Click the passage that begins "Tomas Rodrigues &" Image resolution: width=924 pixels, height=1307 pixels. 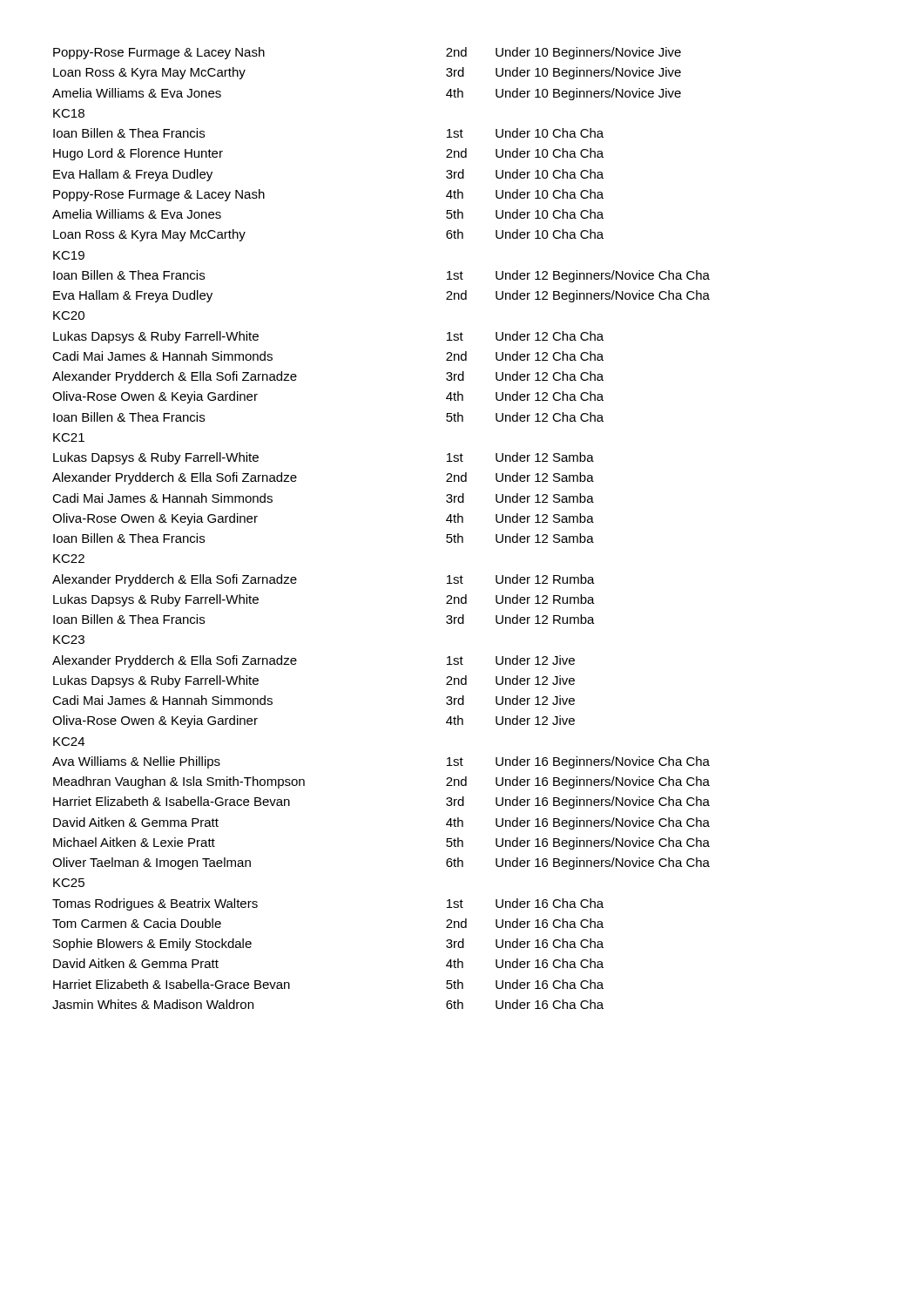pyautogui.click(x=462, y=903)
